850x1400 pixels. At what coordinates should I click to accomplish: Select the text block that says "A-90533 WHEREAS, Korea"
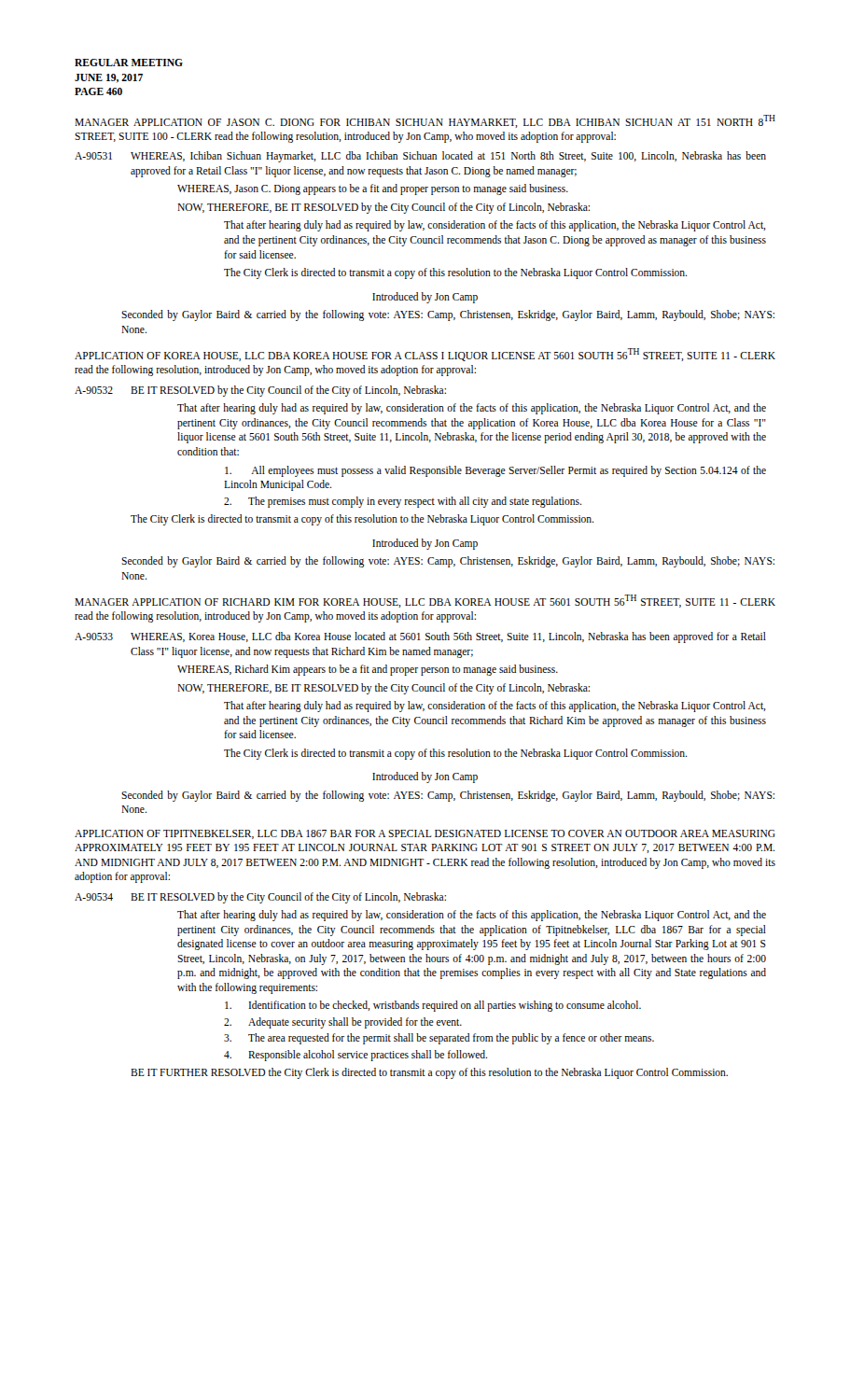[425, 697]
